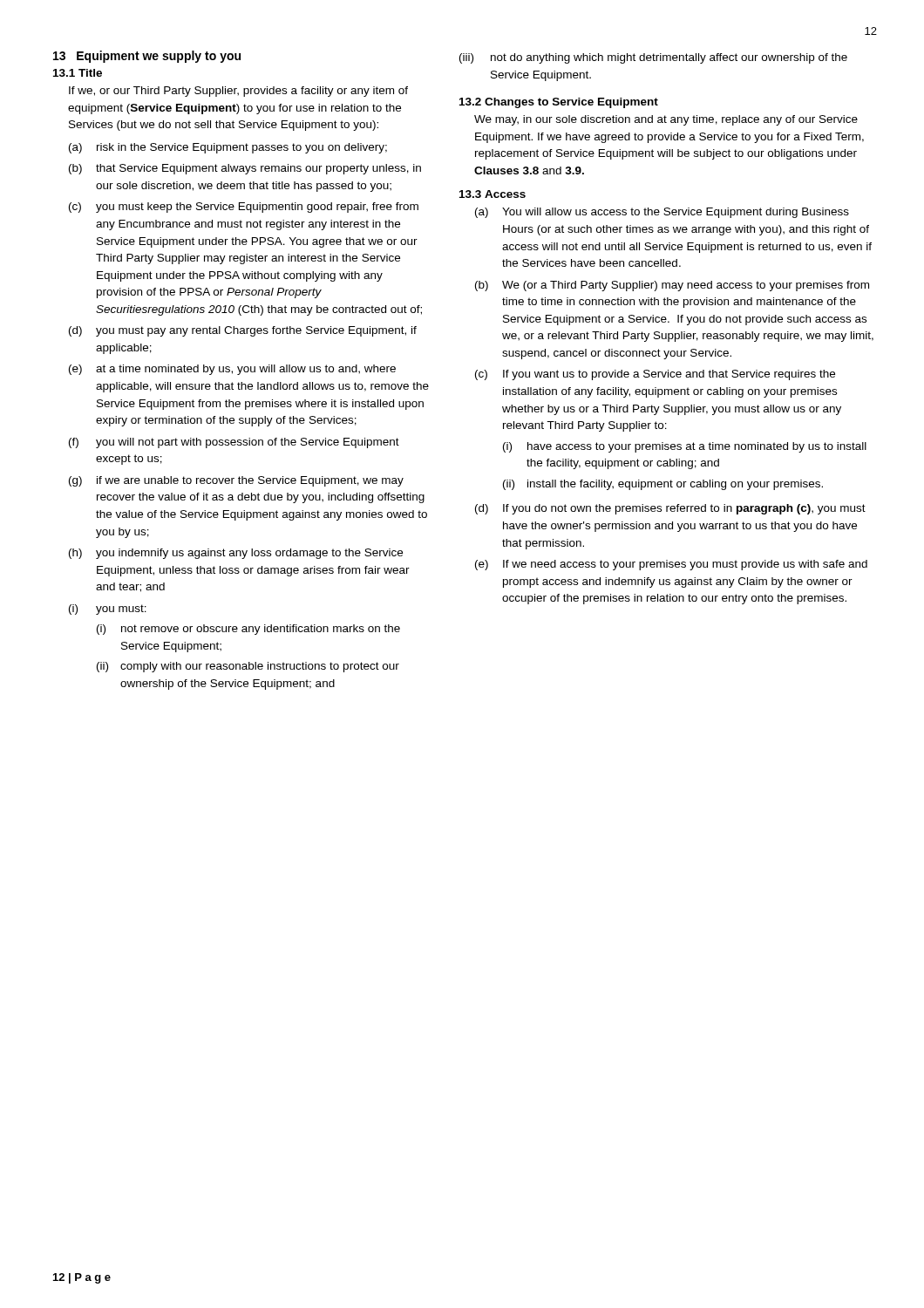Viewport: 924px width, 1308px height.
Task: Click the passage that begins "(d) If you do not own the premises"
Action: [x=676, y=526]
